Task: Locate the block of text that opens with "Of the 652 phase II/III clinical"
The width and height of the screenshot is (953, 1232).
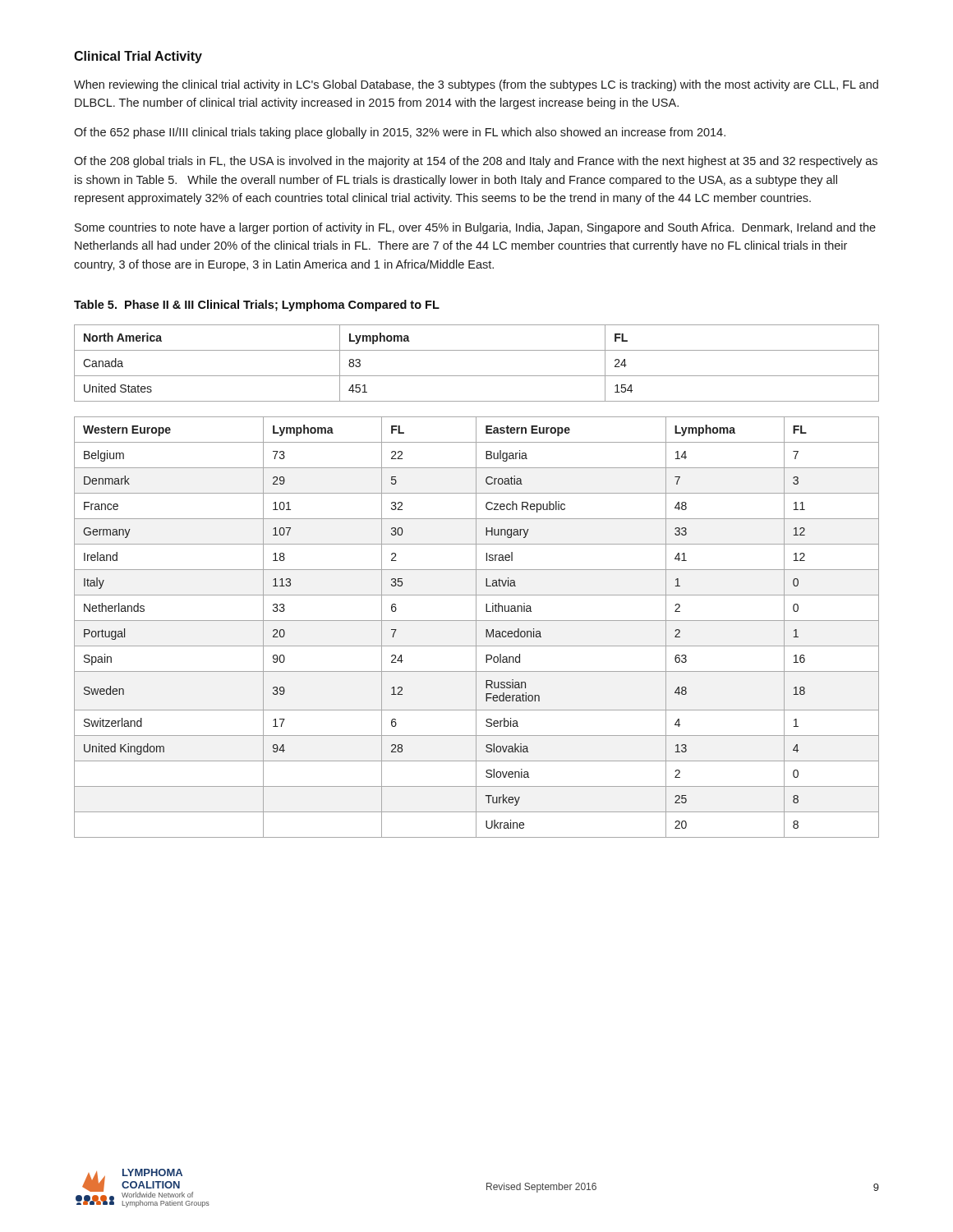Action: point(400,132)
